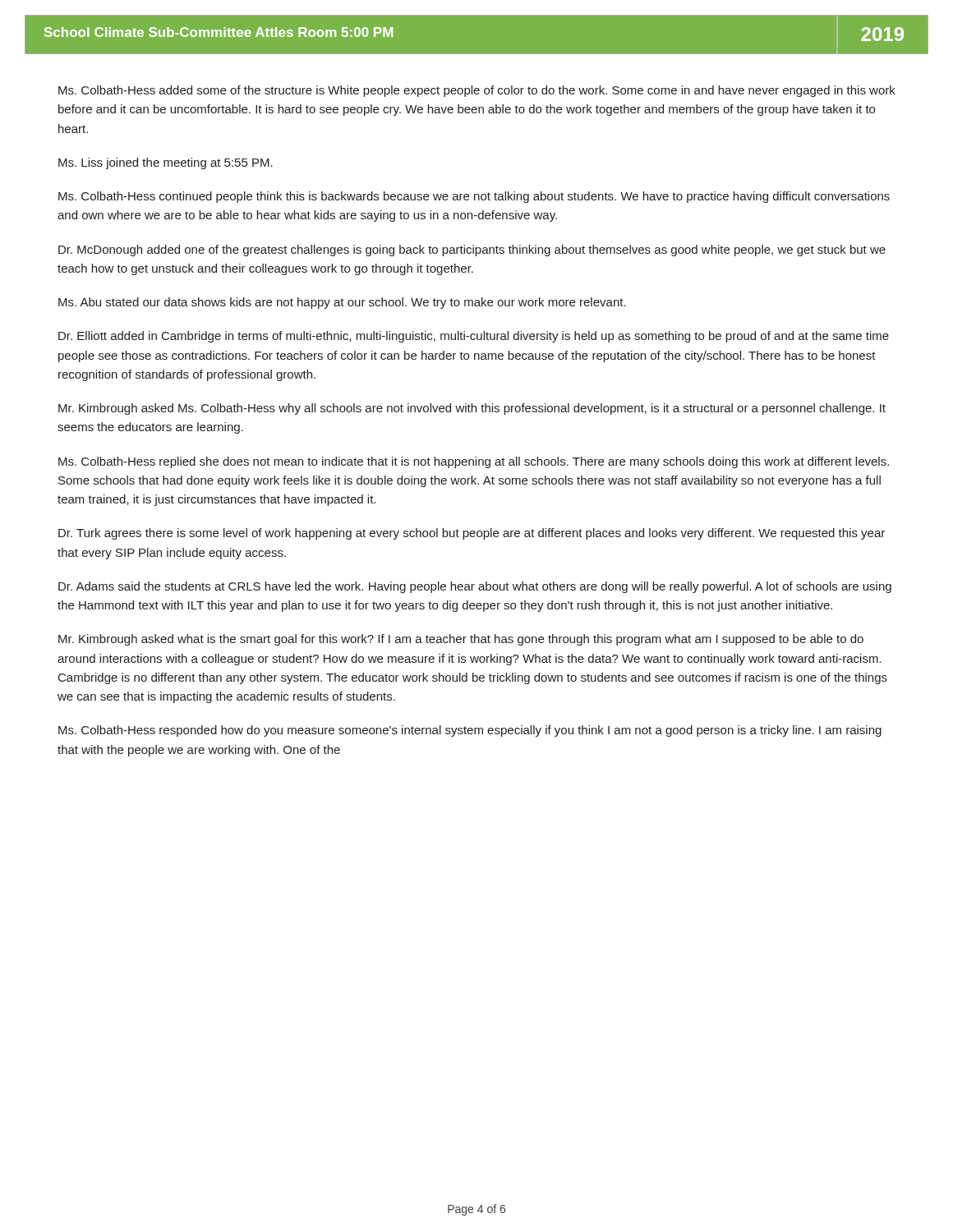This screenshot has width=953, height=1232.
Task: Locate the passage starting "Ms. Colbath-Hess responded how do you measure someone's"
Action: click(470, 740)
